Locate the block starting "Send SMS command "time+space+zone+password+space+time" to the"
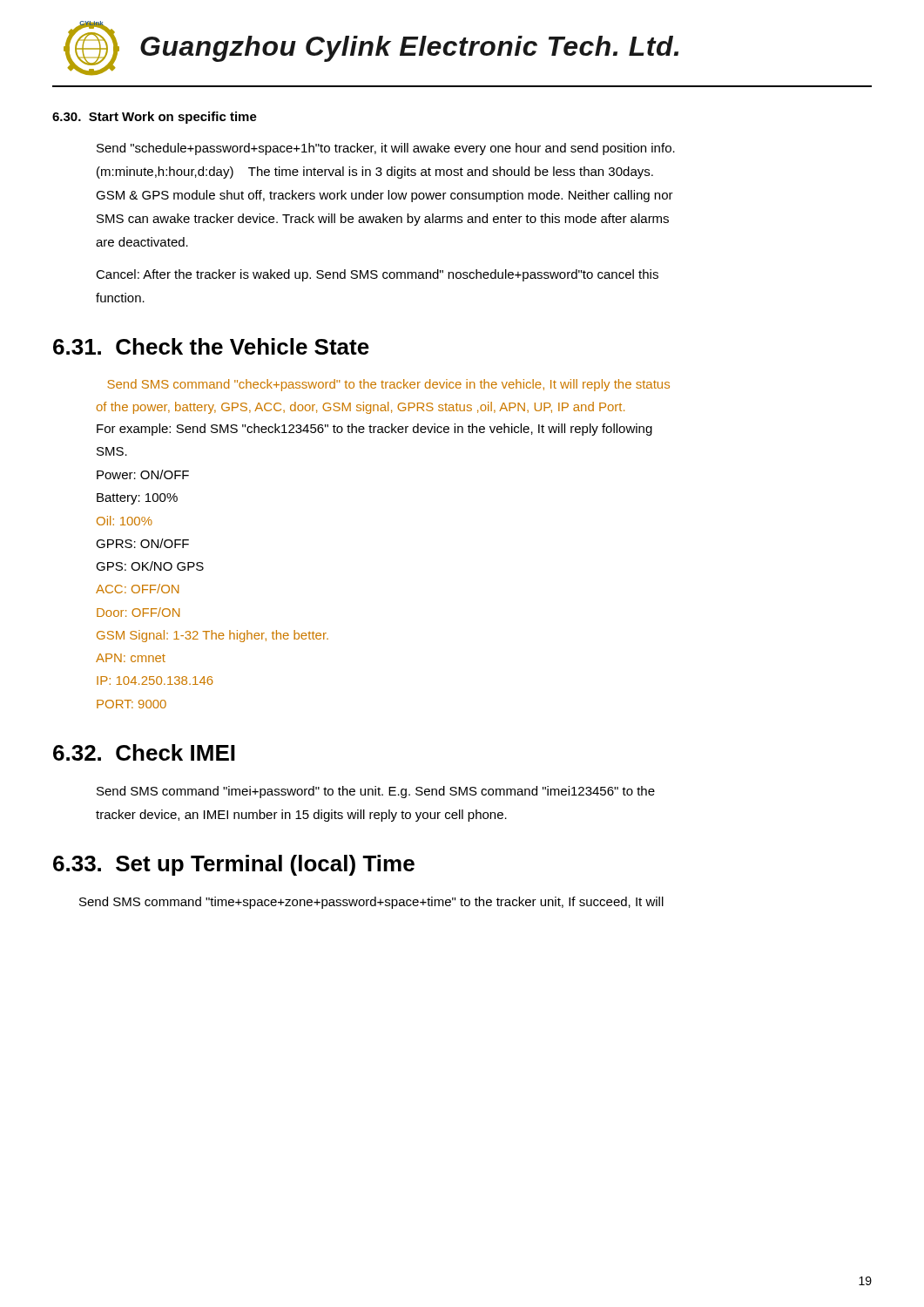This screenshot has height=1307, width=924. [371, 901]
